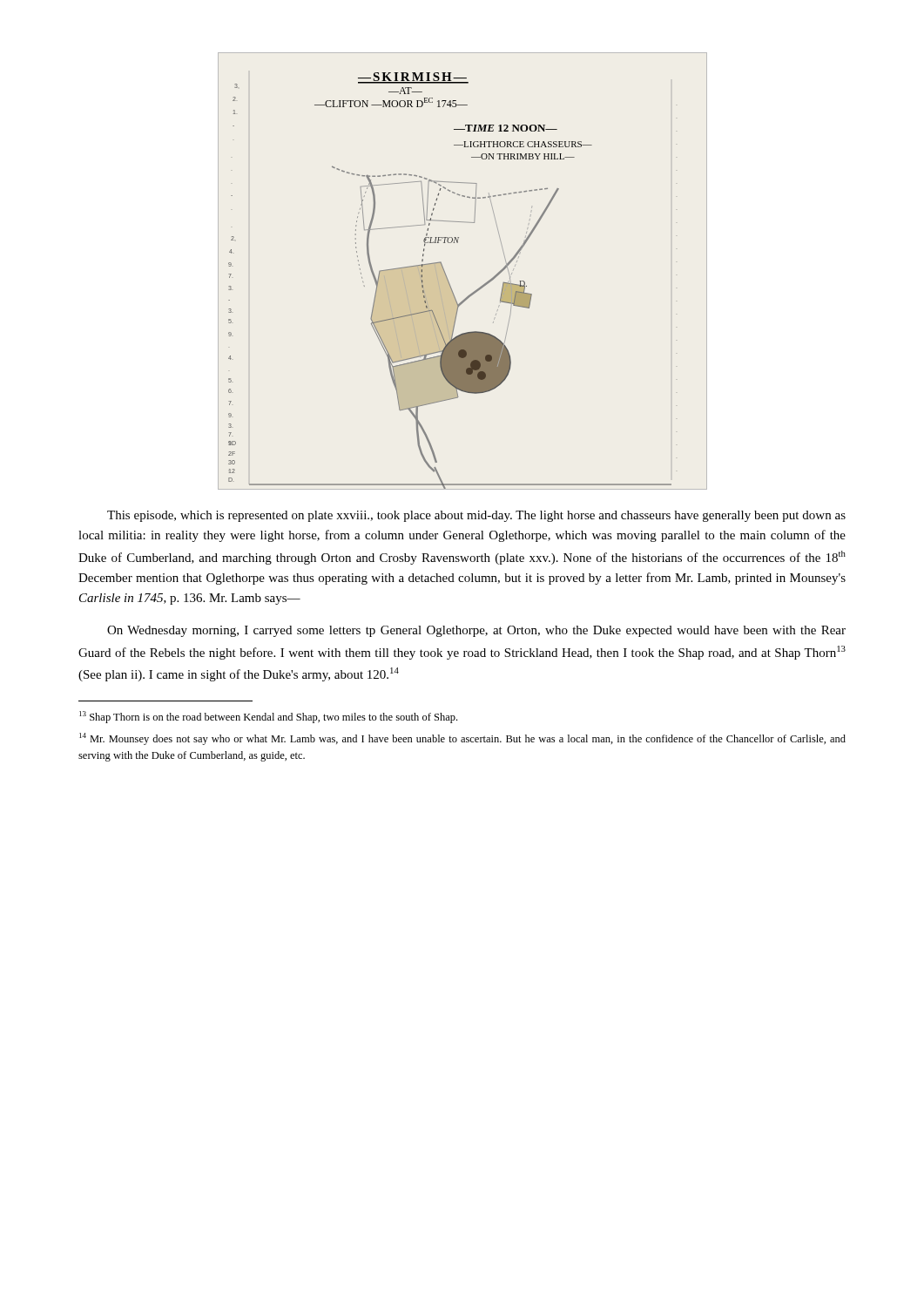Locate the block of text that opens with "On Wednesday morning, I"
Screen dimensions: 1307x924
[462, 653]
